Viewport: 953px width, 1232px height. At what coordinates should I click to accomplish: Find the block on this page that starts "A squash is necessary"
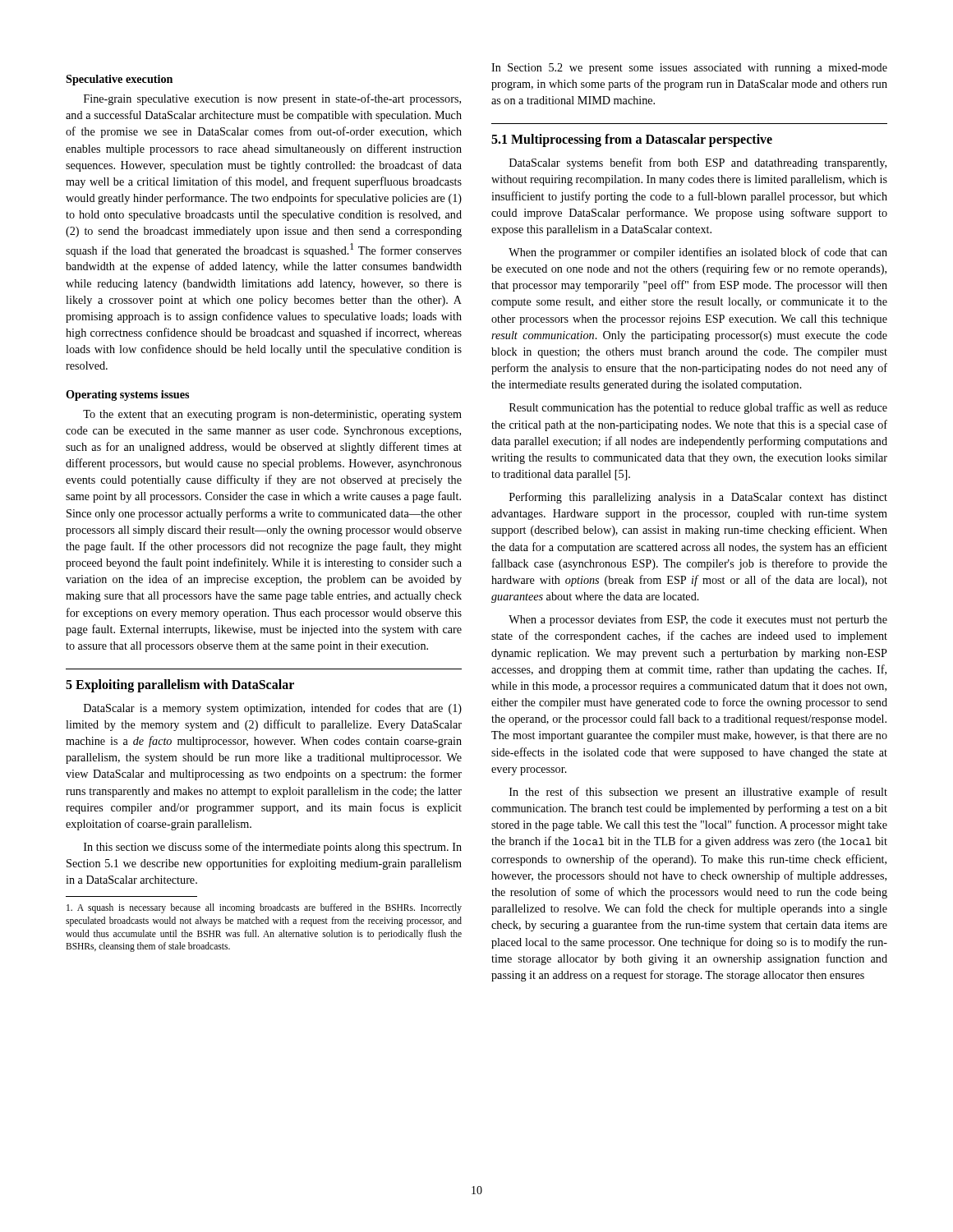[x=264, y=928]
